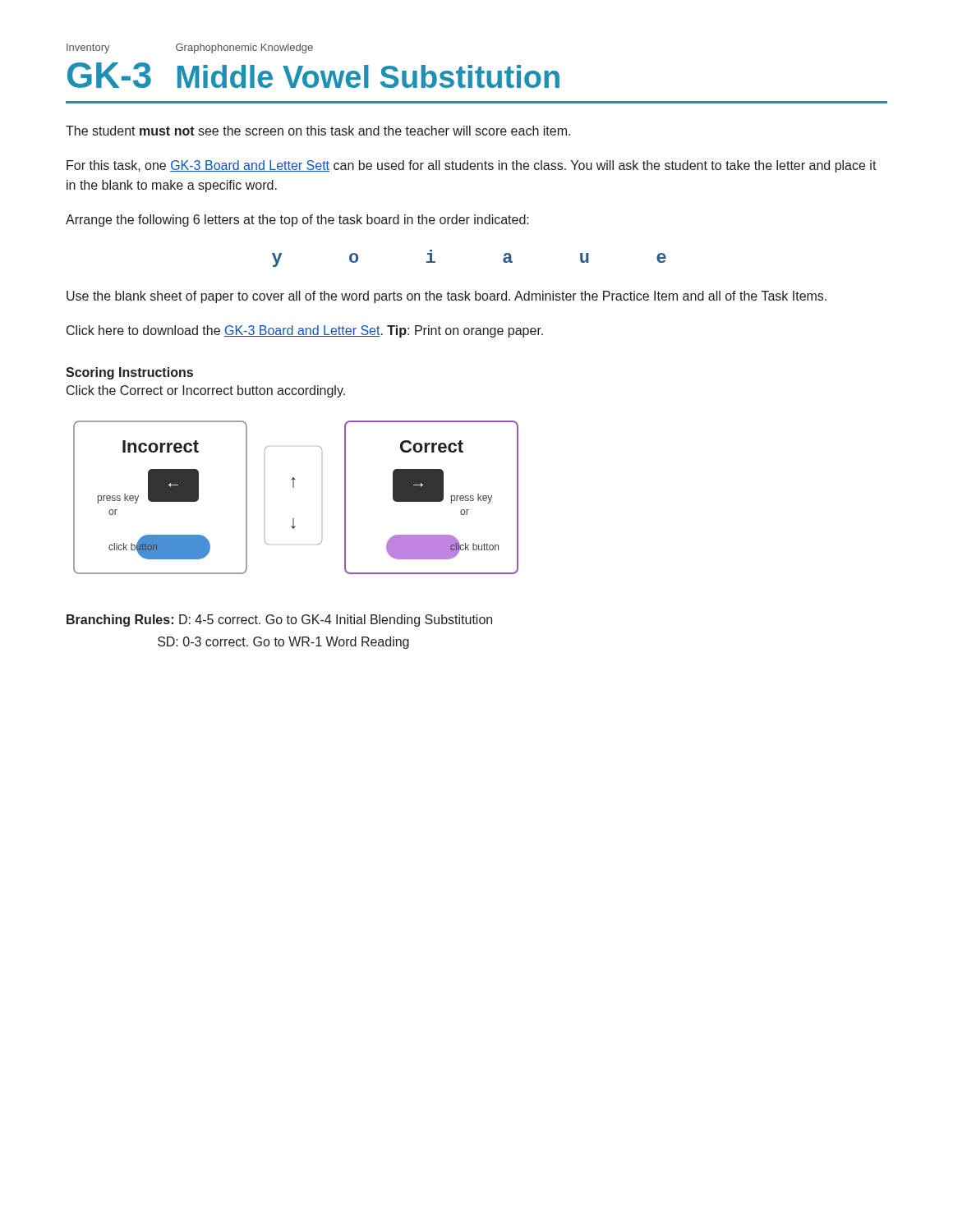953x1232 pixels.
Task: Find the text starting "y o i a u"
Action: coord(276,260)
